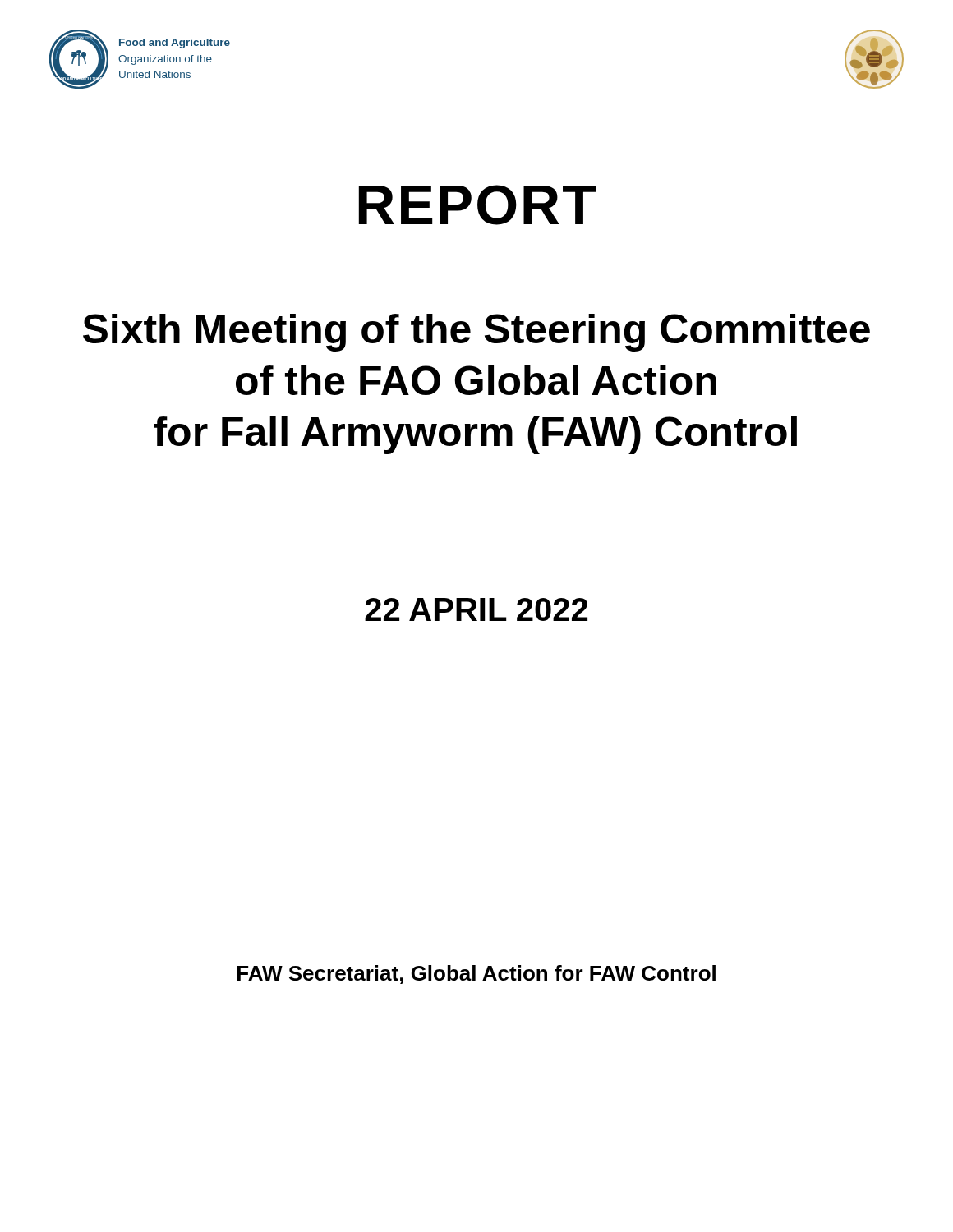Find the text block starting "FAW Secretariat, Global Action for"

(476, 974)
